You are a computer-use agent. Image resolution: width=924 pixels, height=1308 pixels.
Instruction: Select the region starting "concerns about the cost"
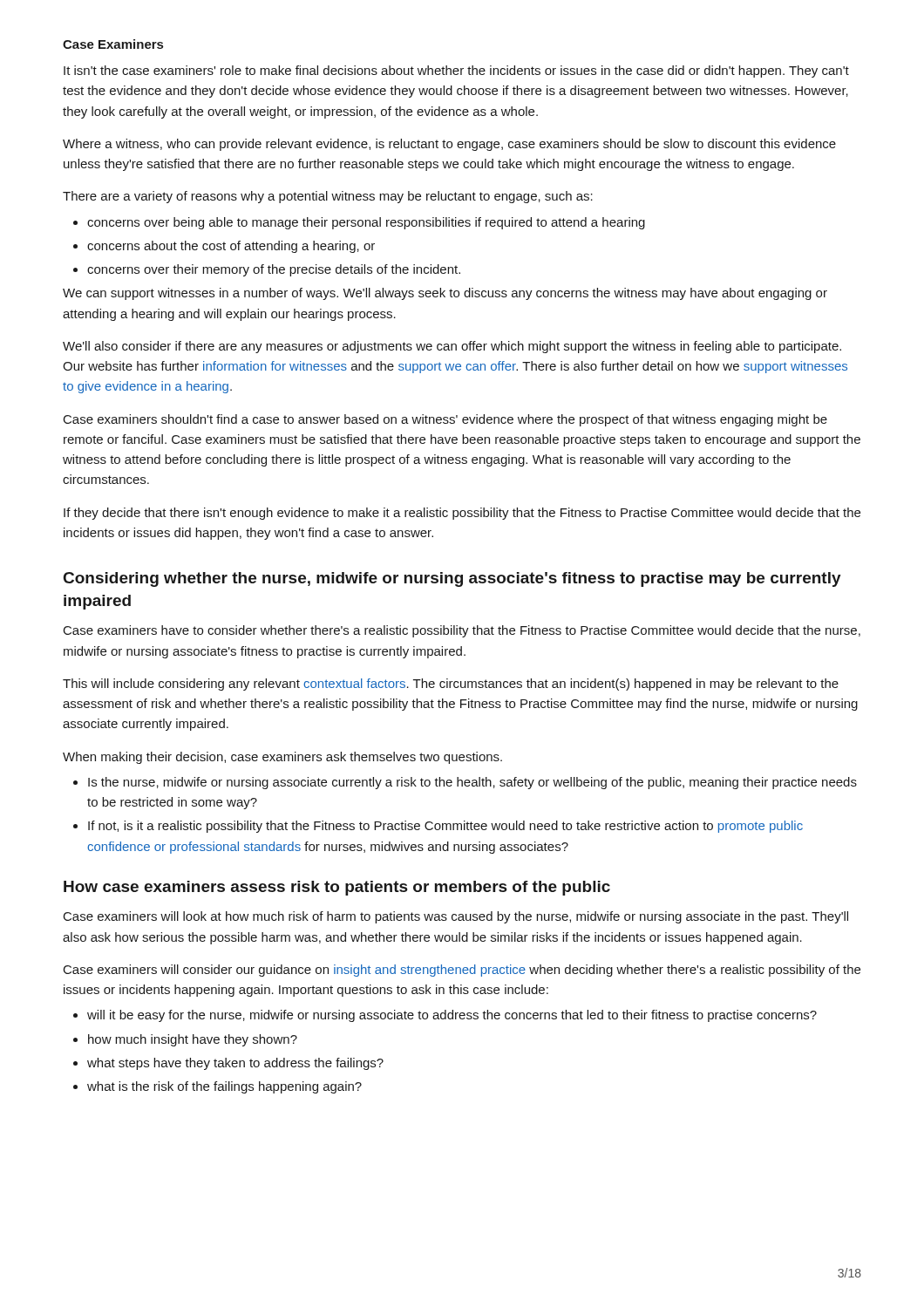224,247
